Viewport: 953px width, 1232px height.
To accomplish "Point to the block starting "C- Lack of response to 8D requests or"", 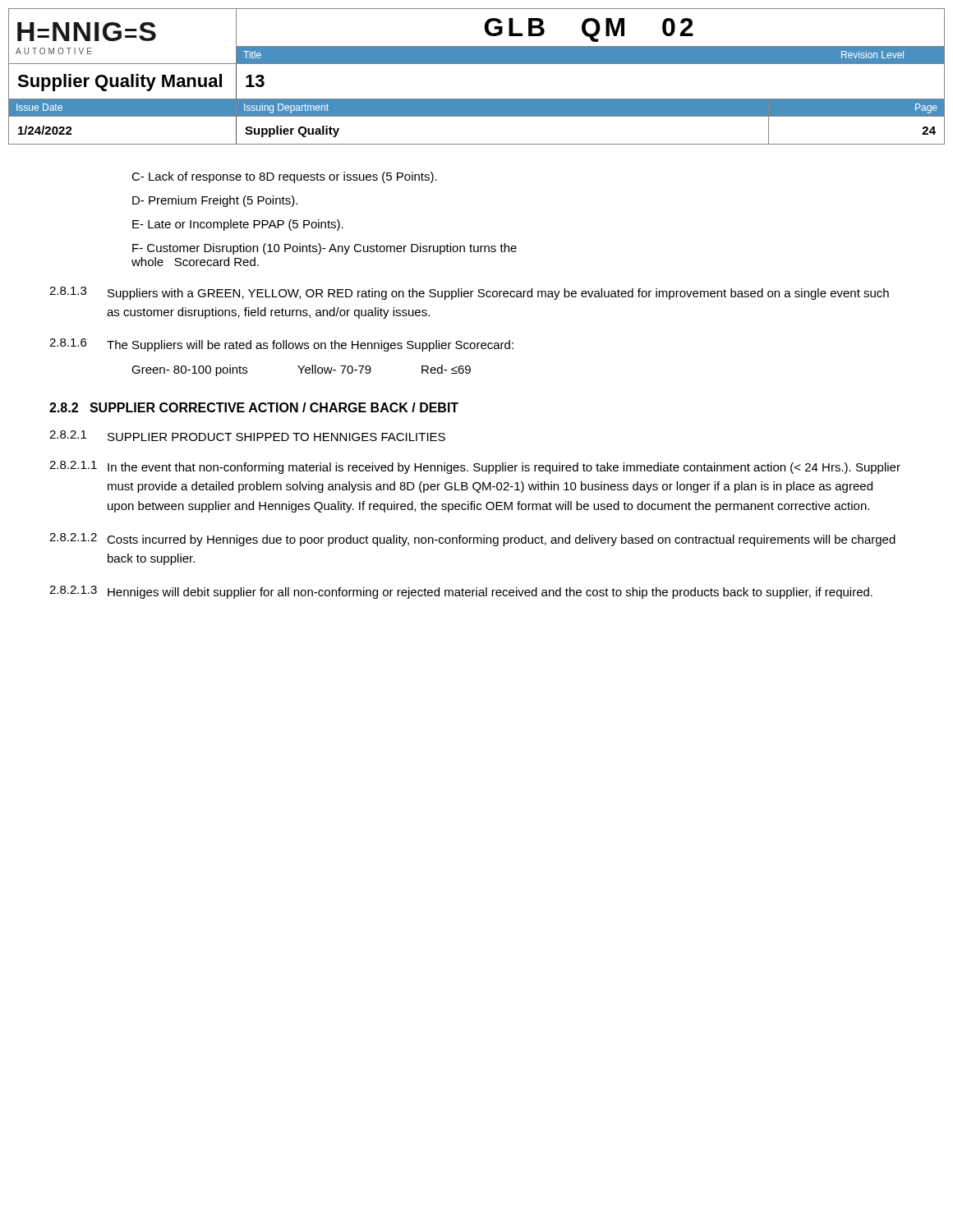I will point(285,176).
